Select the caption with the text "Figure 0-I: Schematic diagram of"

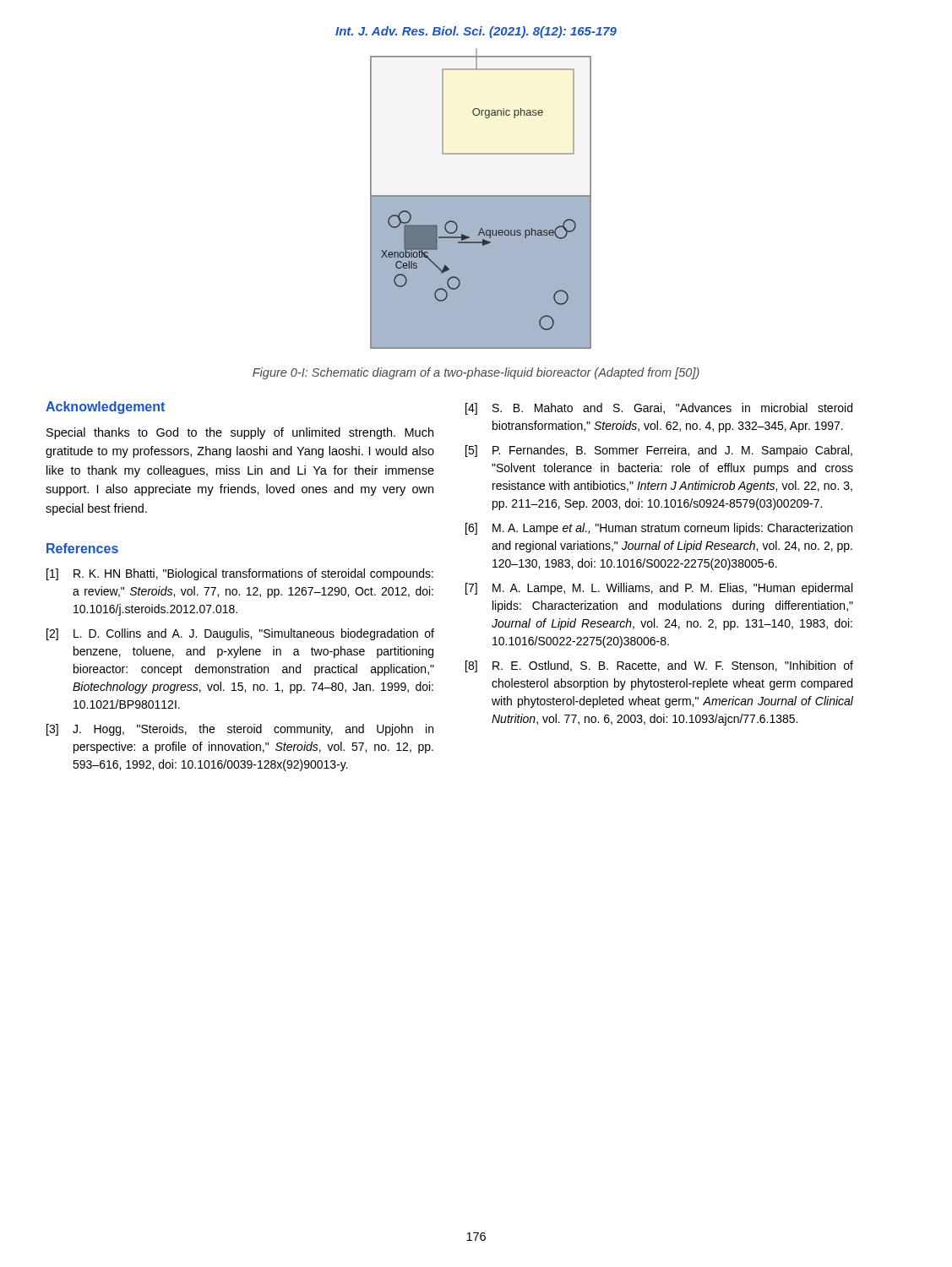476,372
